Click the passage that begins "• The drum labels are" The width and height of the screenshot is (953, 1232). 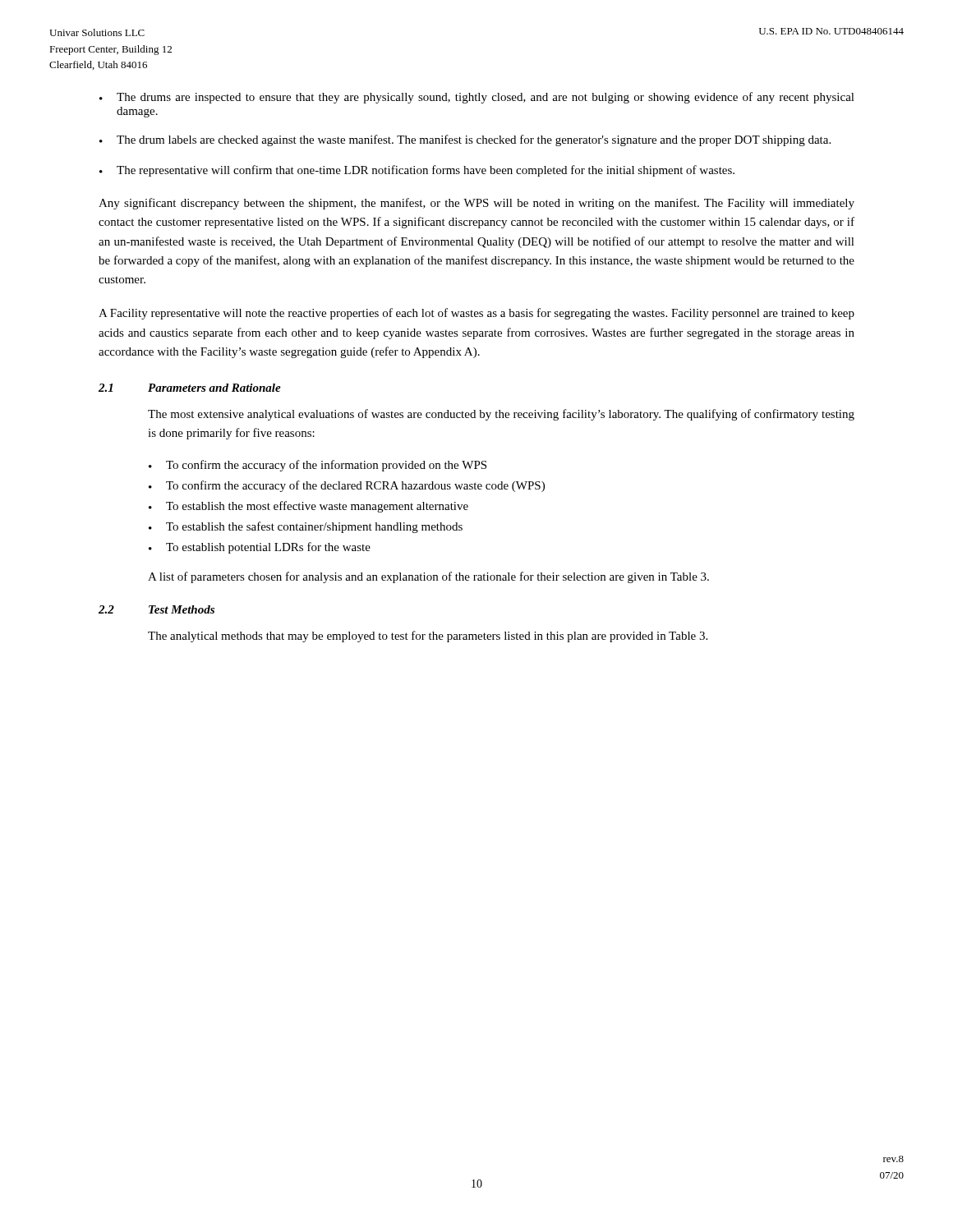pos(476,141)
